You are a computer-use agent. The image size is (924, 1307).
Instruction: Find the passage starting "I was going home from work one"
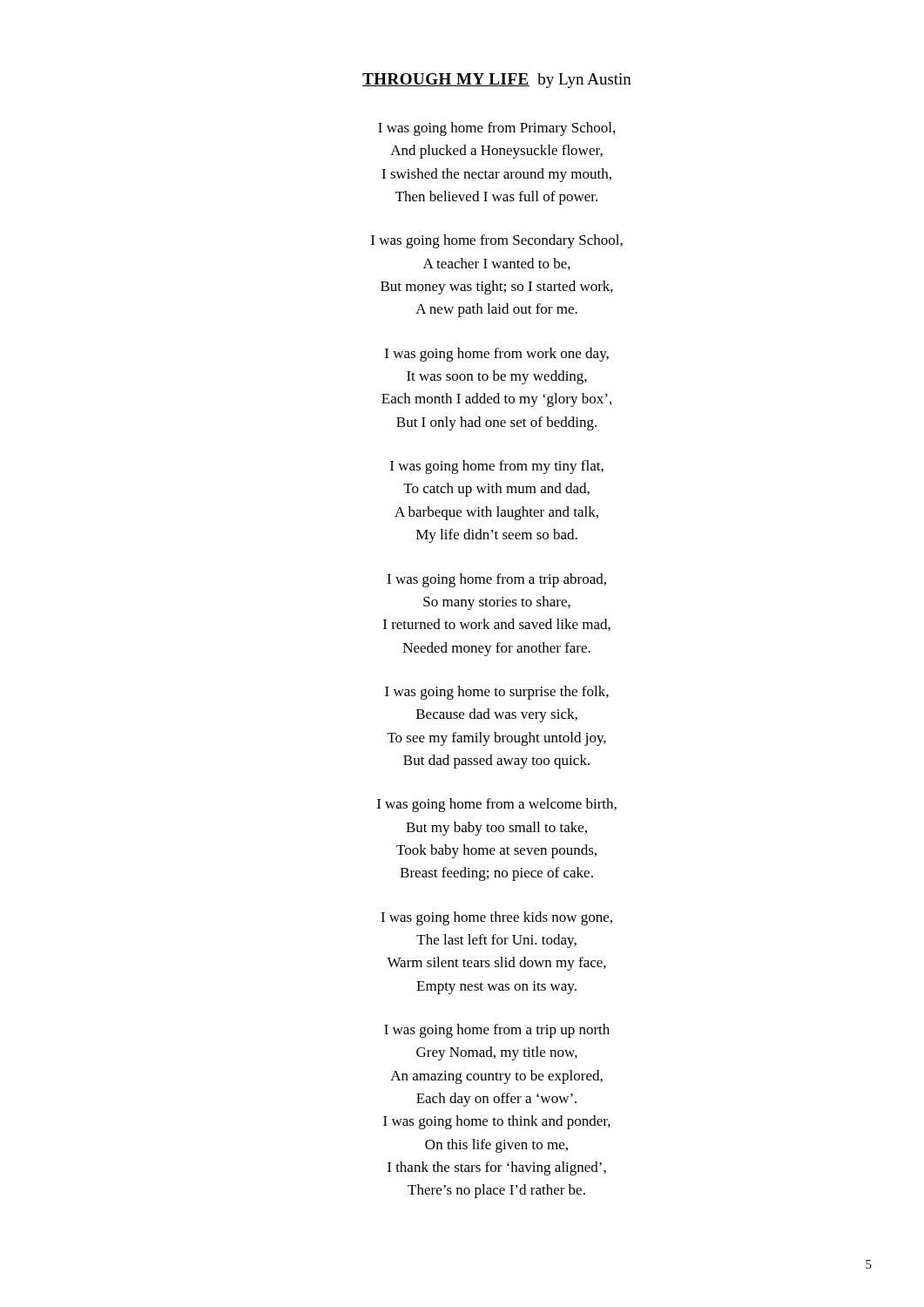tap(497, 388)
